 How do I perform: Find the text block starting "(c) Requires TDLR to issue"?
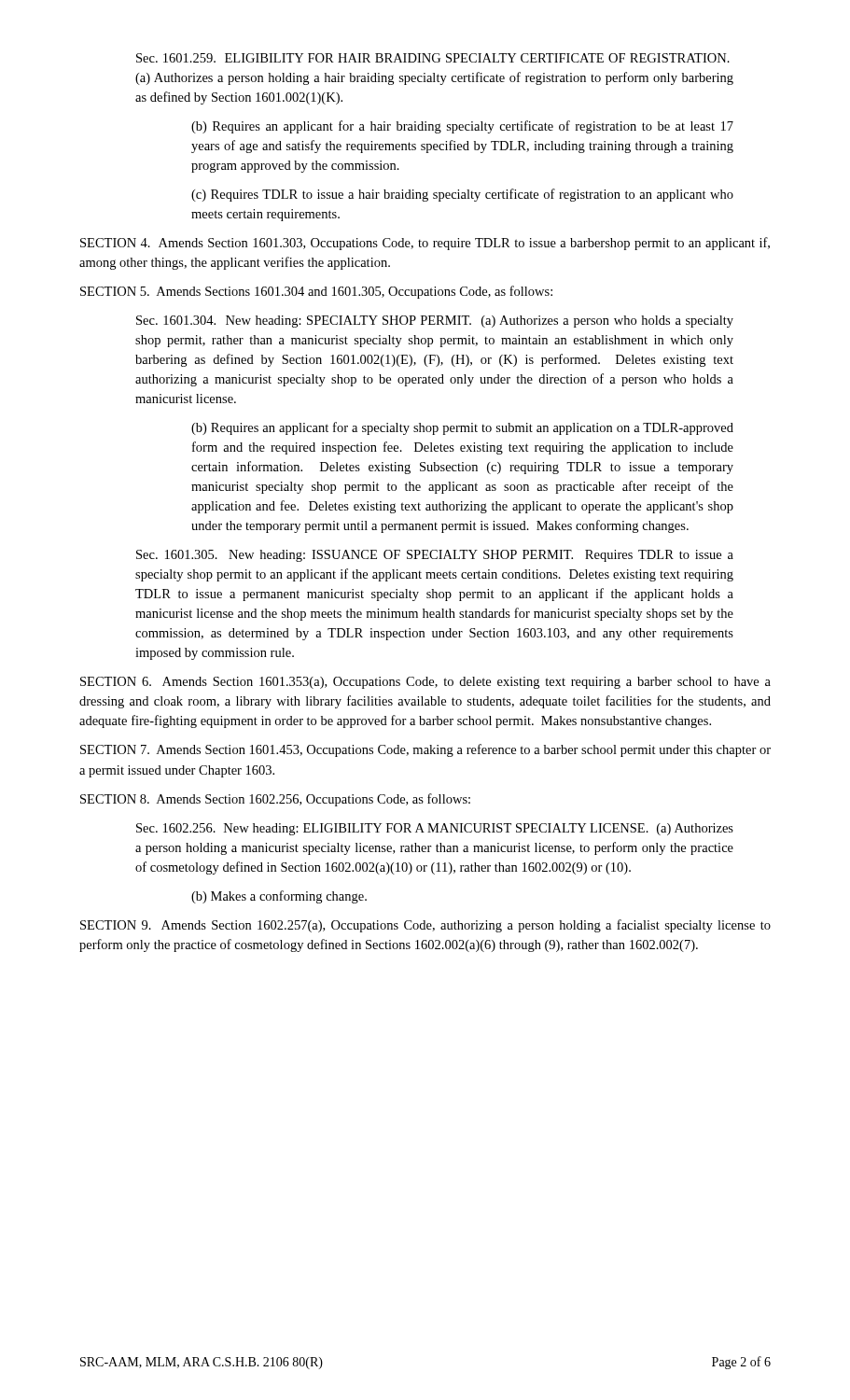462,204
